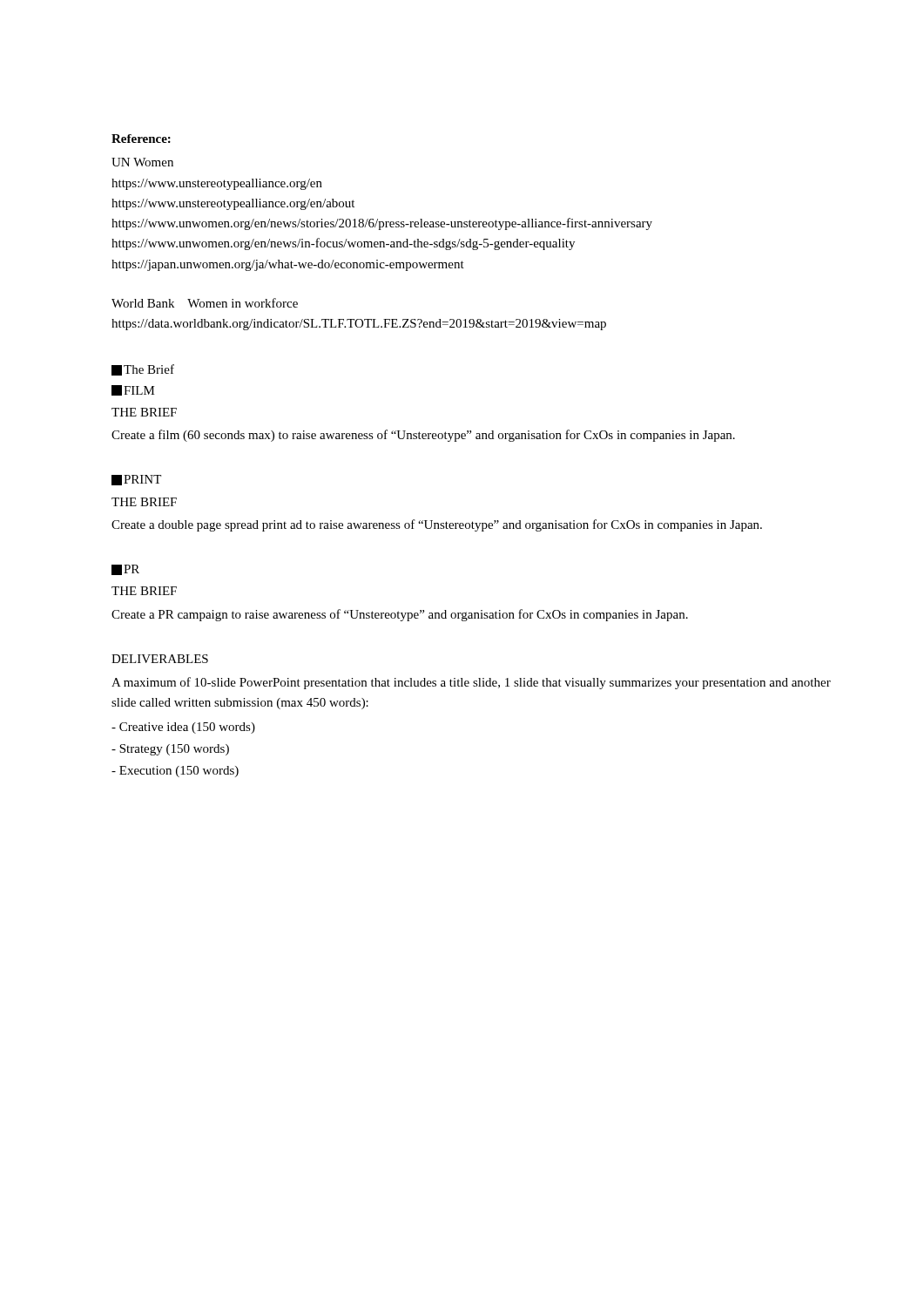This screenshot has height=1307, width=924.
Task: Click on the text block that says "A maximum of 10-slide PowerPoint presentation"
Action: pos(474,693)
